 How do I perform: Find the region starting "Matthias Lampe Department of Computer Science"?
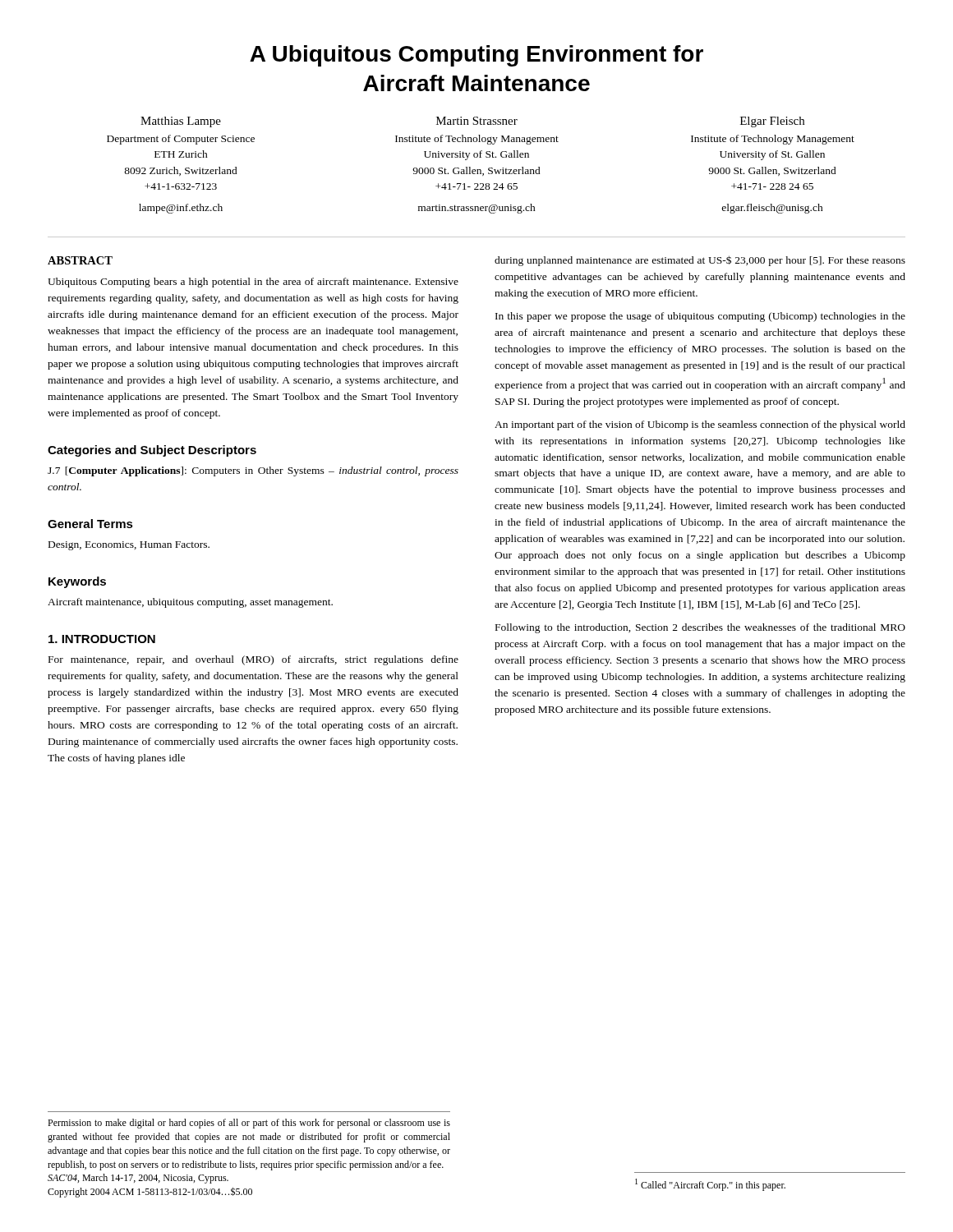point(181,164)
